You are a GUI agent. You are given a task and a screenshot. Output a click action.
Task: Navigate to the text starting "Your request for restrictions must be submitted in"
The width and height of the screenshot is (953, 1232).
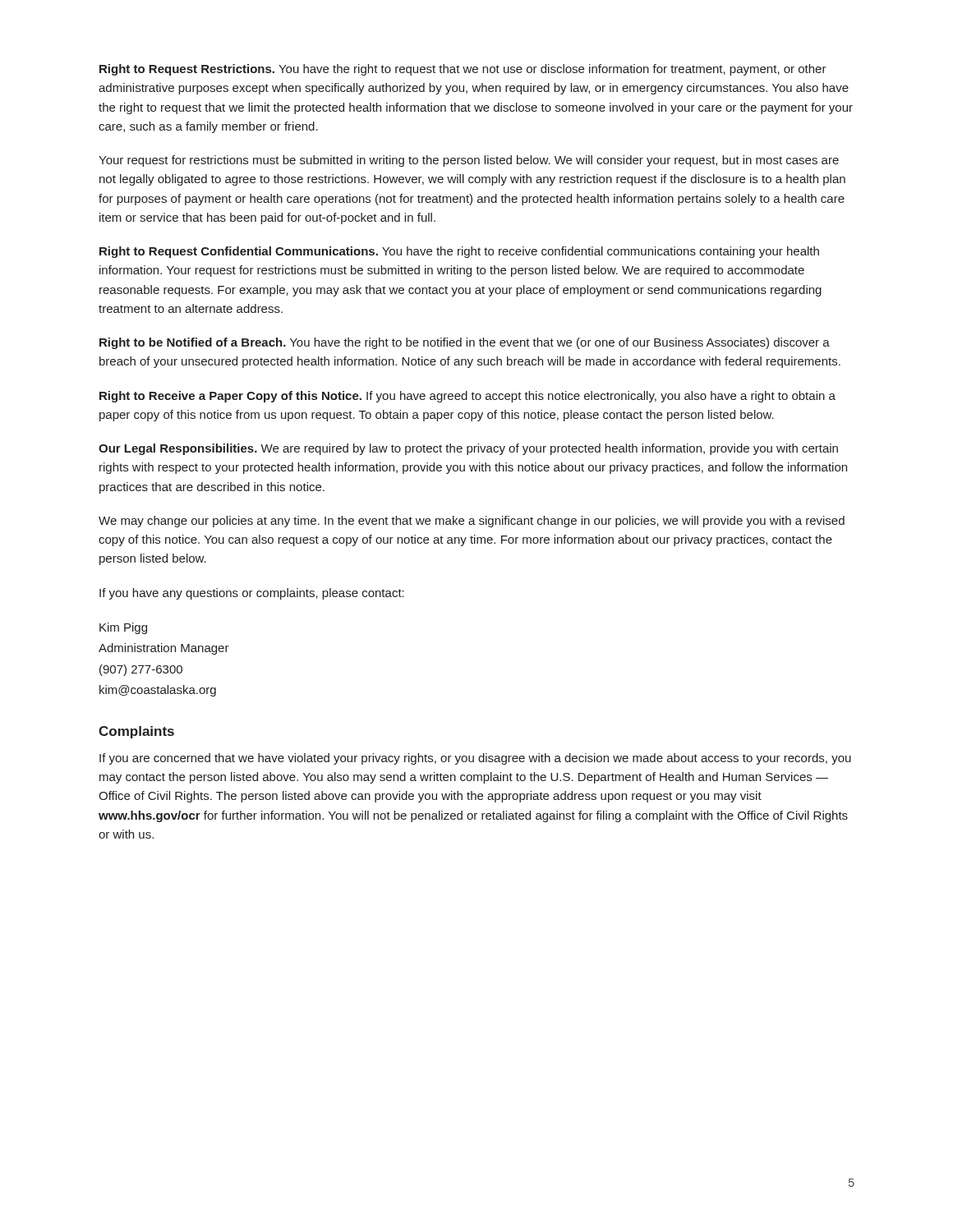(x=472, y=188)
